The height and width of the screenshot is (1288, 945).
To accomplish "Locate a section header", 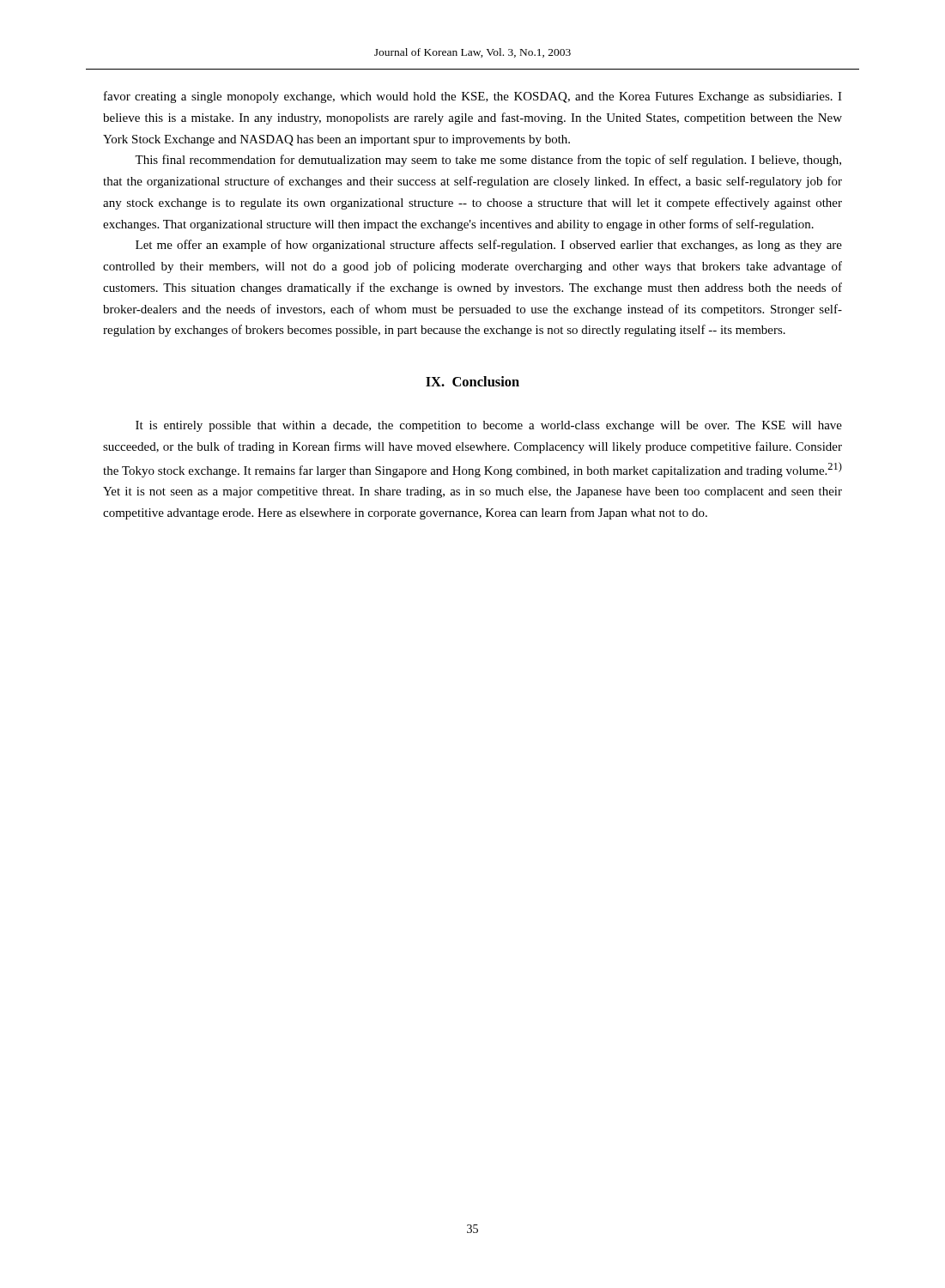I will 472,382.
